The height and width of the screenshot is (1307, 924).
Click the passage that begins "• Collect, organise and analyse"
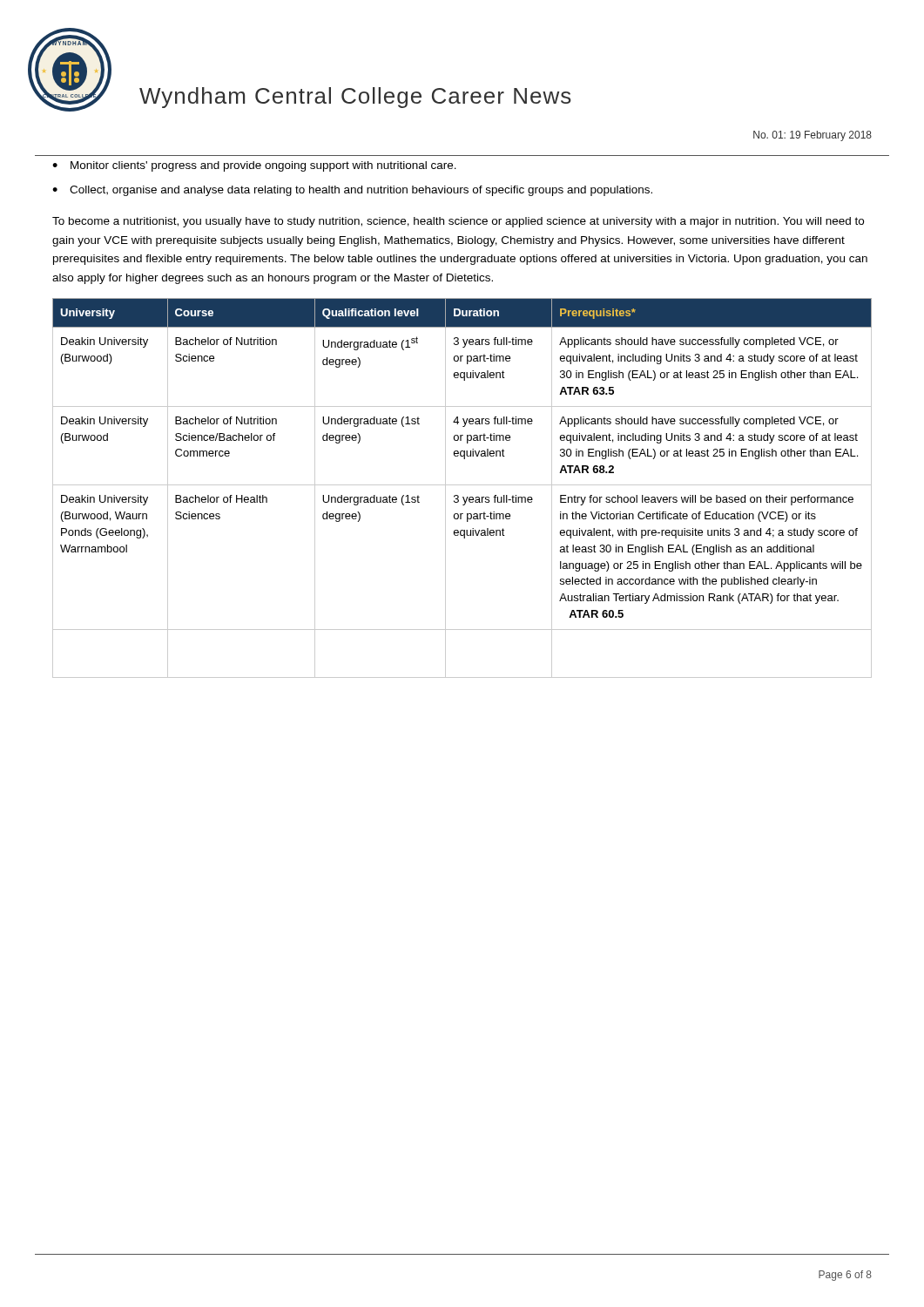(x=462, y=190)
